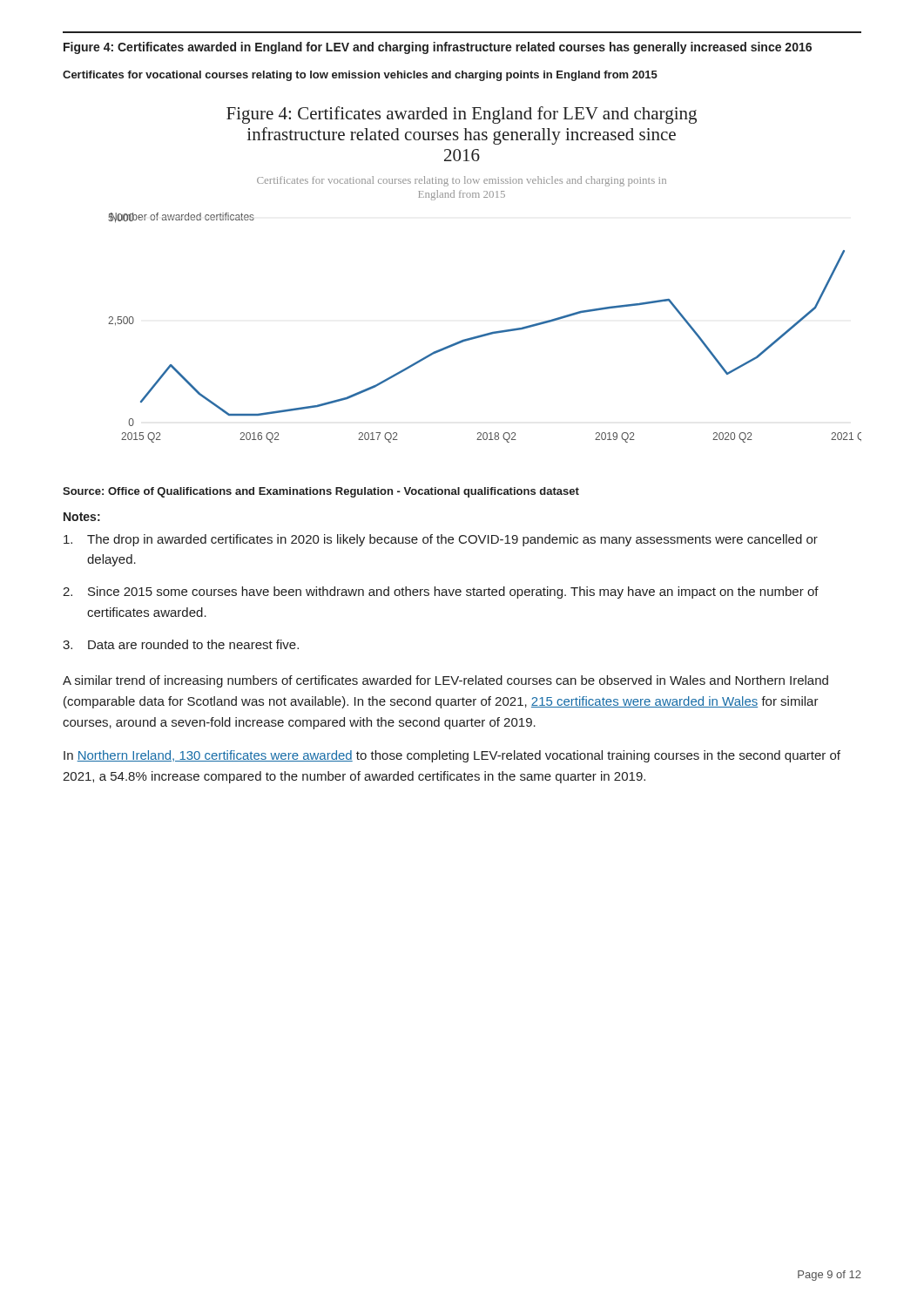Find the text block starting "2. Since 2015 some courses have been withdrawn"
Viewport: 924px width, 1307px height.
coord(462,602)
